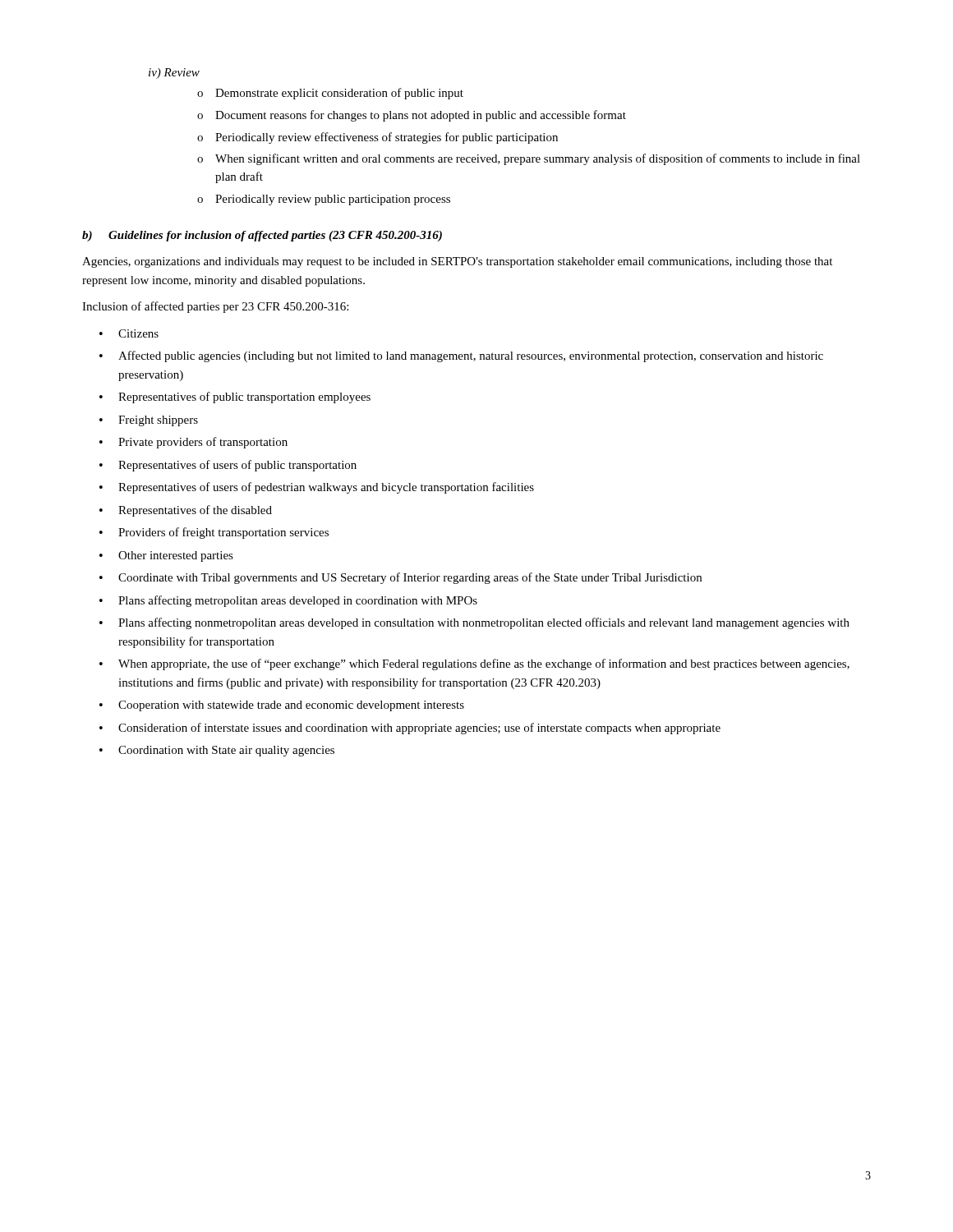953x1232 pixels.
Task: Find the text block starting "Demonstrate explicit consideration of public"
Action: [339, 93]
